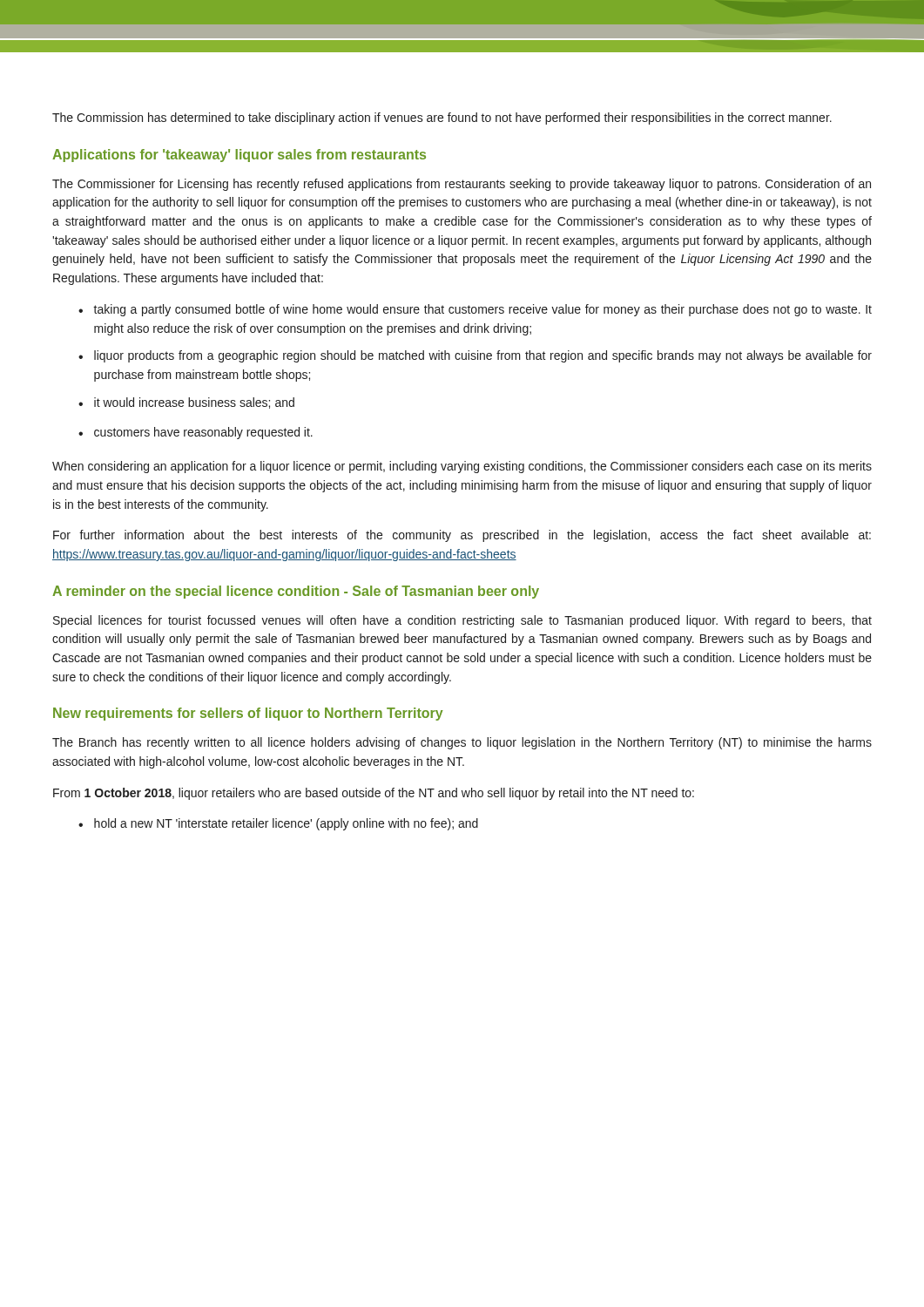Viewport: 924px width, 1307px height.
Task: Find the section header that says "Applications for 'takeaway' liquor"
Action: pos(240,154)
